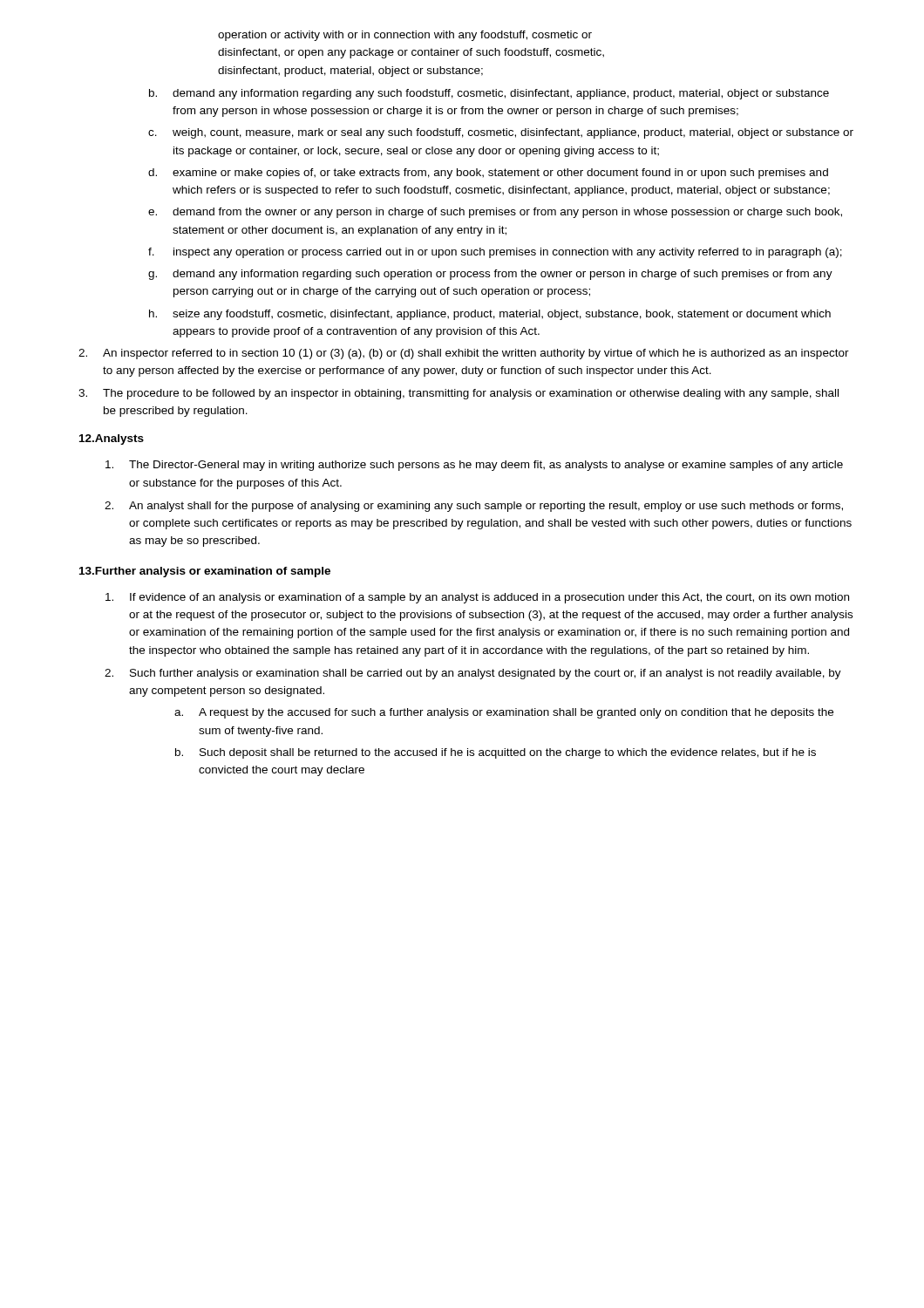Point to the block beginning "3. The procedure to be"
This screenshot has width=924, height=1308.
click(x=466, y=402)
